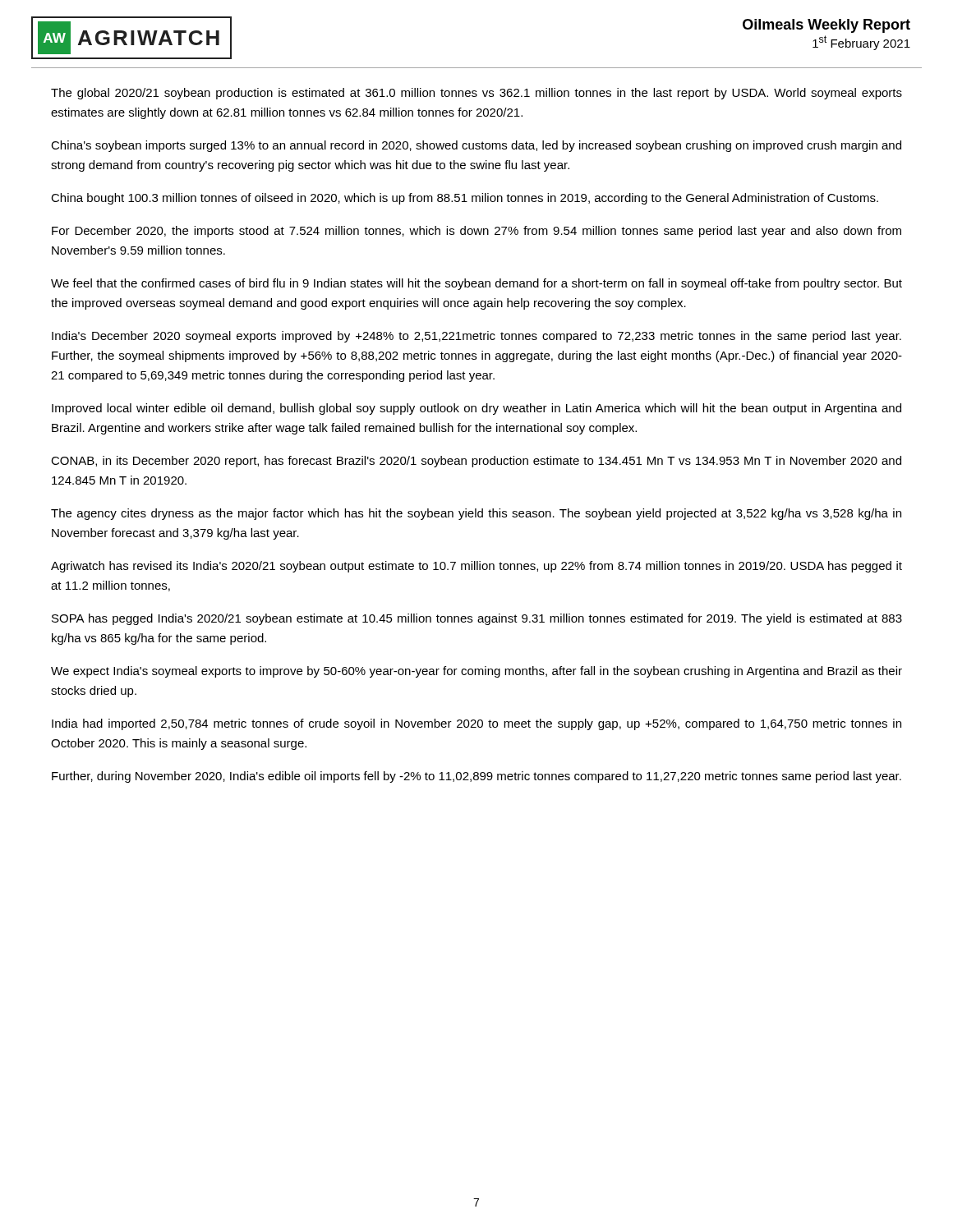The height and width of the screenshot is (1232, 953).
Task: Point to the block beginning "Improved local winter"
Action: tap(476, 418)
